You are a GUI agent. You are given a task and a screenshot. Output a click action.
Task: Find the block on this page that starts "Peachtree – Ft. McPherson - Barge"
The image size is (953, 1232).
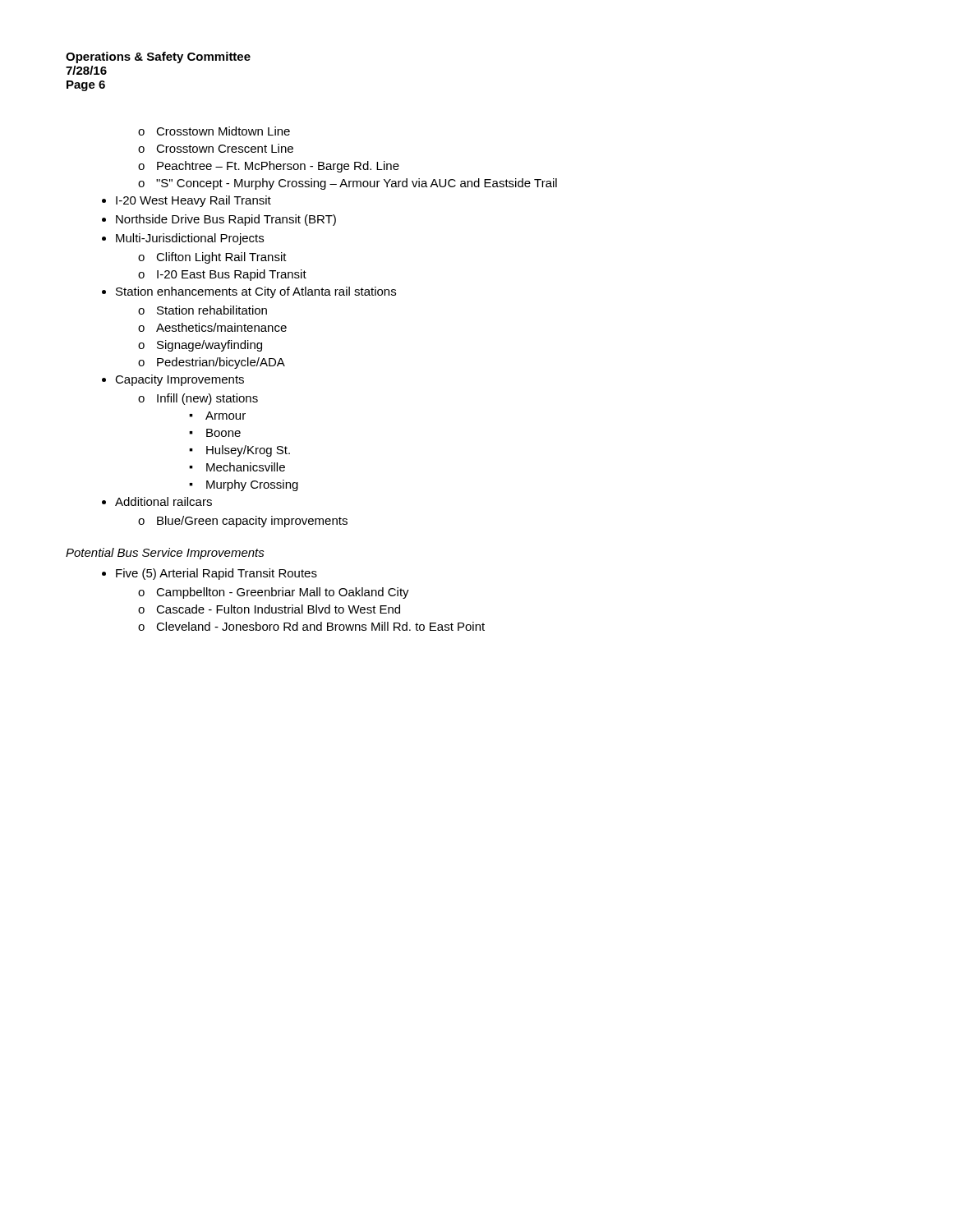[x=269, y=167]
